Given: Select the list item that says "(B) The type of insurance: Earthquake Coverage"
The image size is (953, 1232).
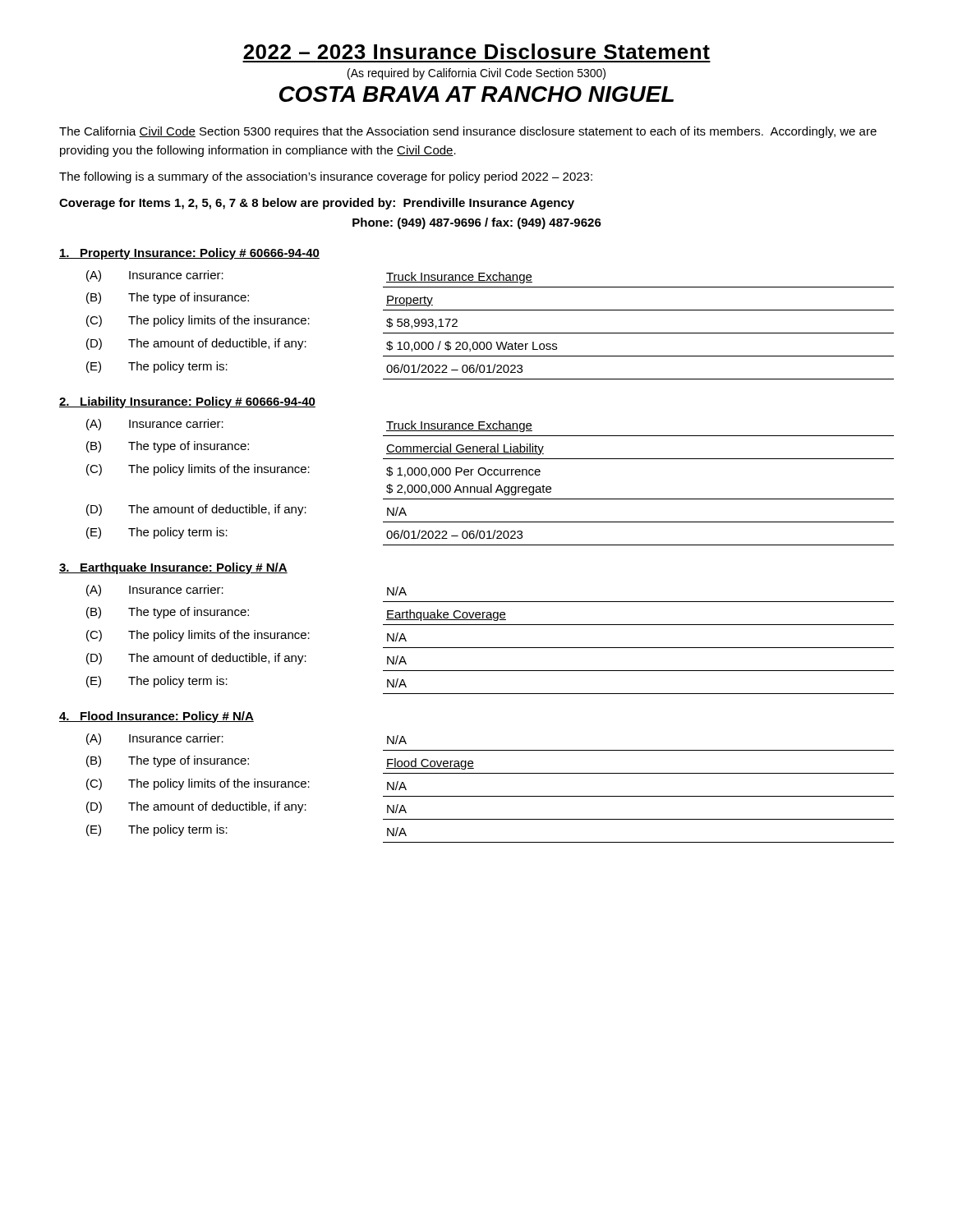Looking at the screenshot, I should (476, 613).
